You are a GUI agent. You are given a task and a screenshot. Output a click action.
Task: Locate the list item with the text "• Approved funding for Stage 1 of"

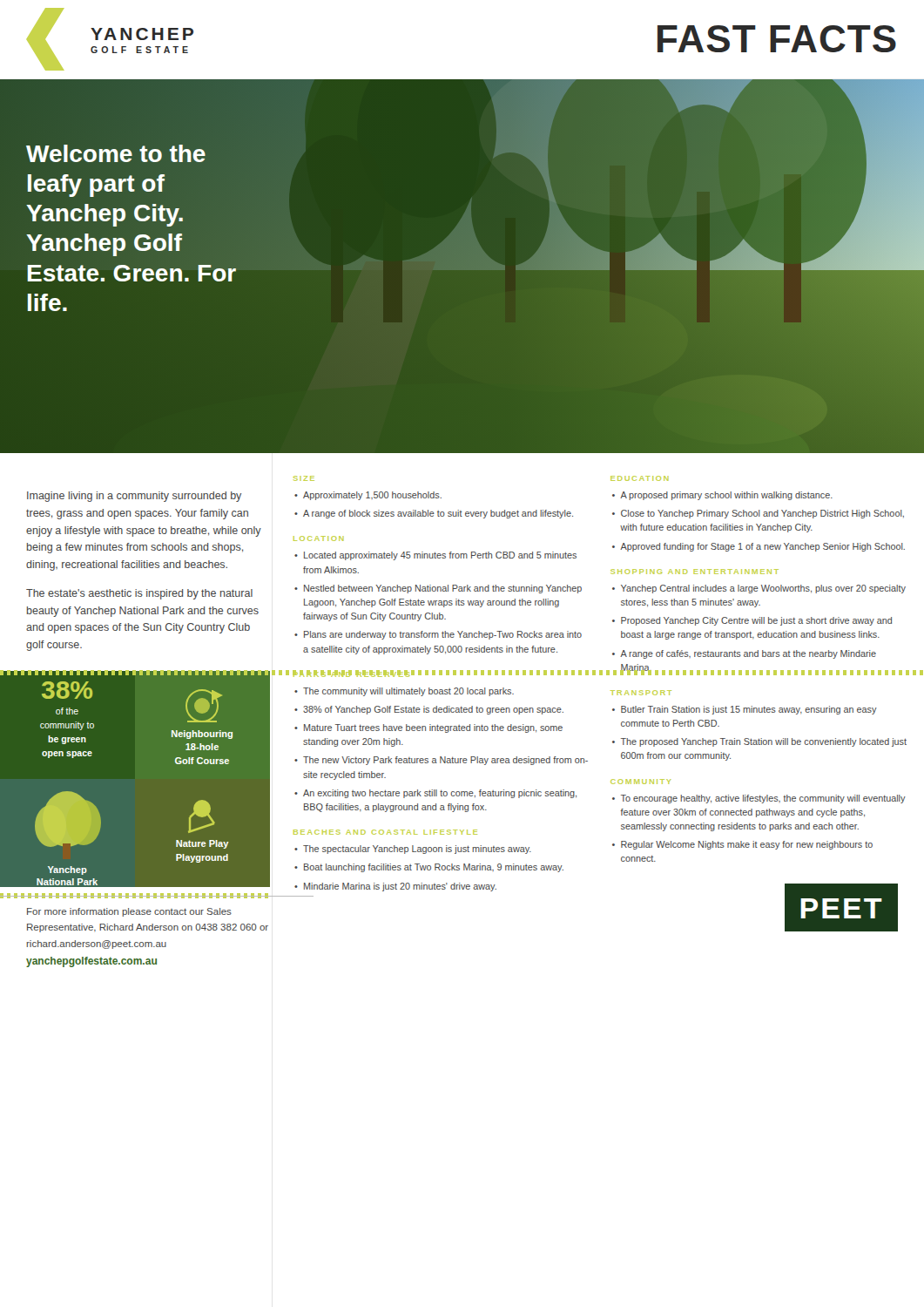[758, 546]
